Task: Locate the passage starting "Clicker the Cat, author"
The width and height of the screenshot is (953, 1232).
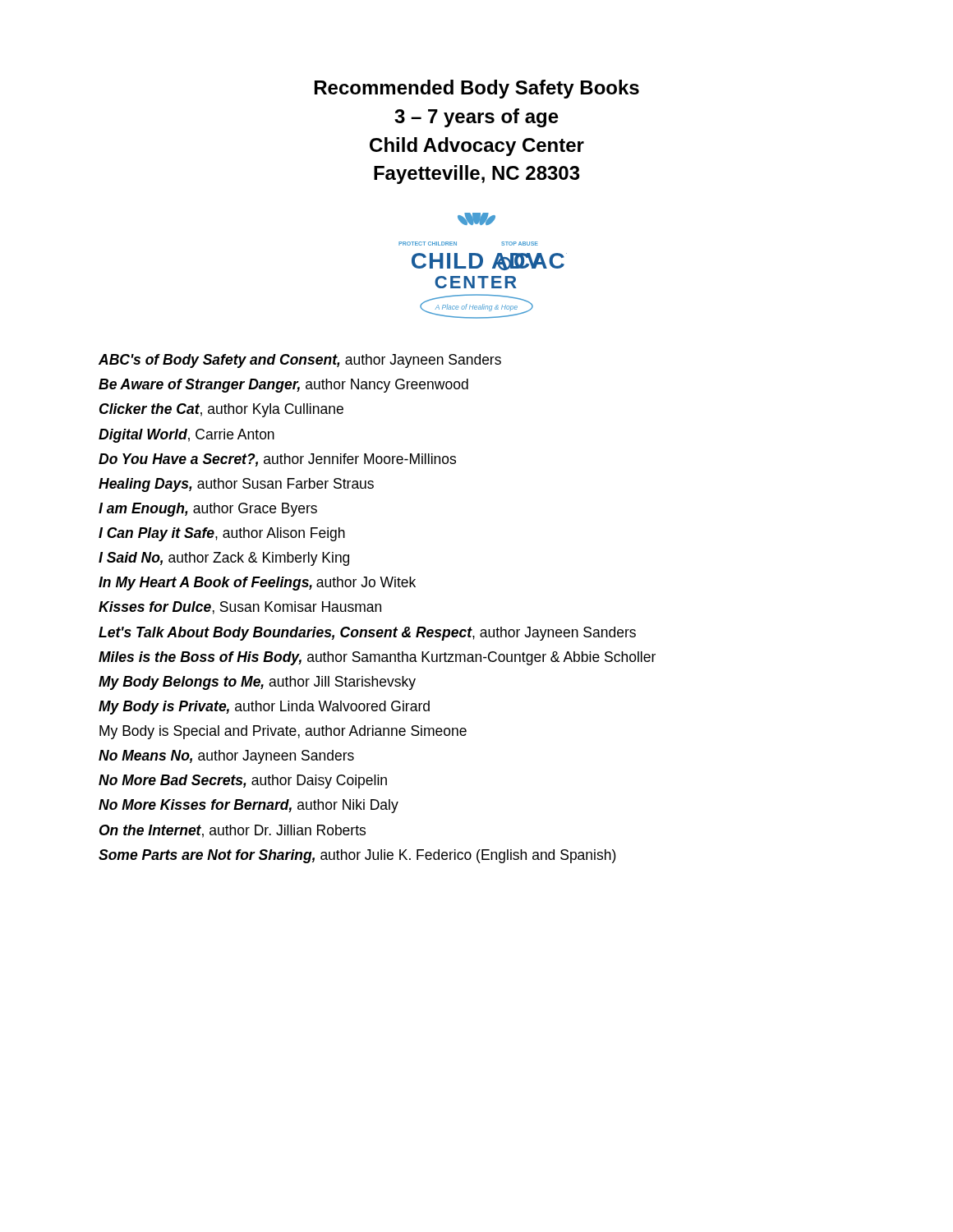Action: pos(221,409)
